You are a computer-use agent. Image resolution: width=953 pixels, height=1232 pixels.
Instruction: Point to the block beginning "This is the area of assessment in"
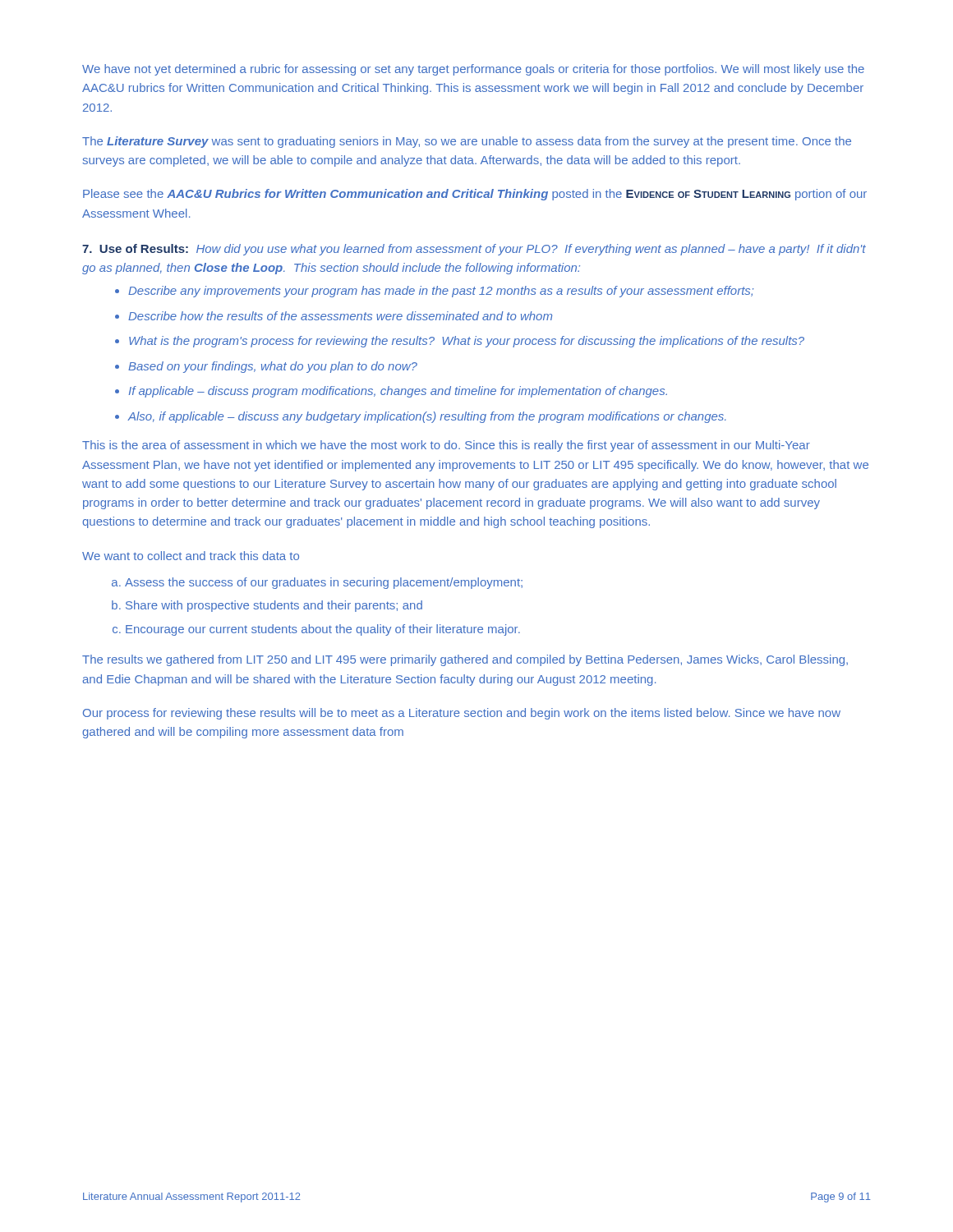point(476,483)
